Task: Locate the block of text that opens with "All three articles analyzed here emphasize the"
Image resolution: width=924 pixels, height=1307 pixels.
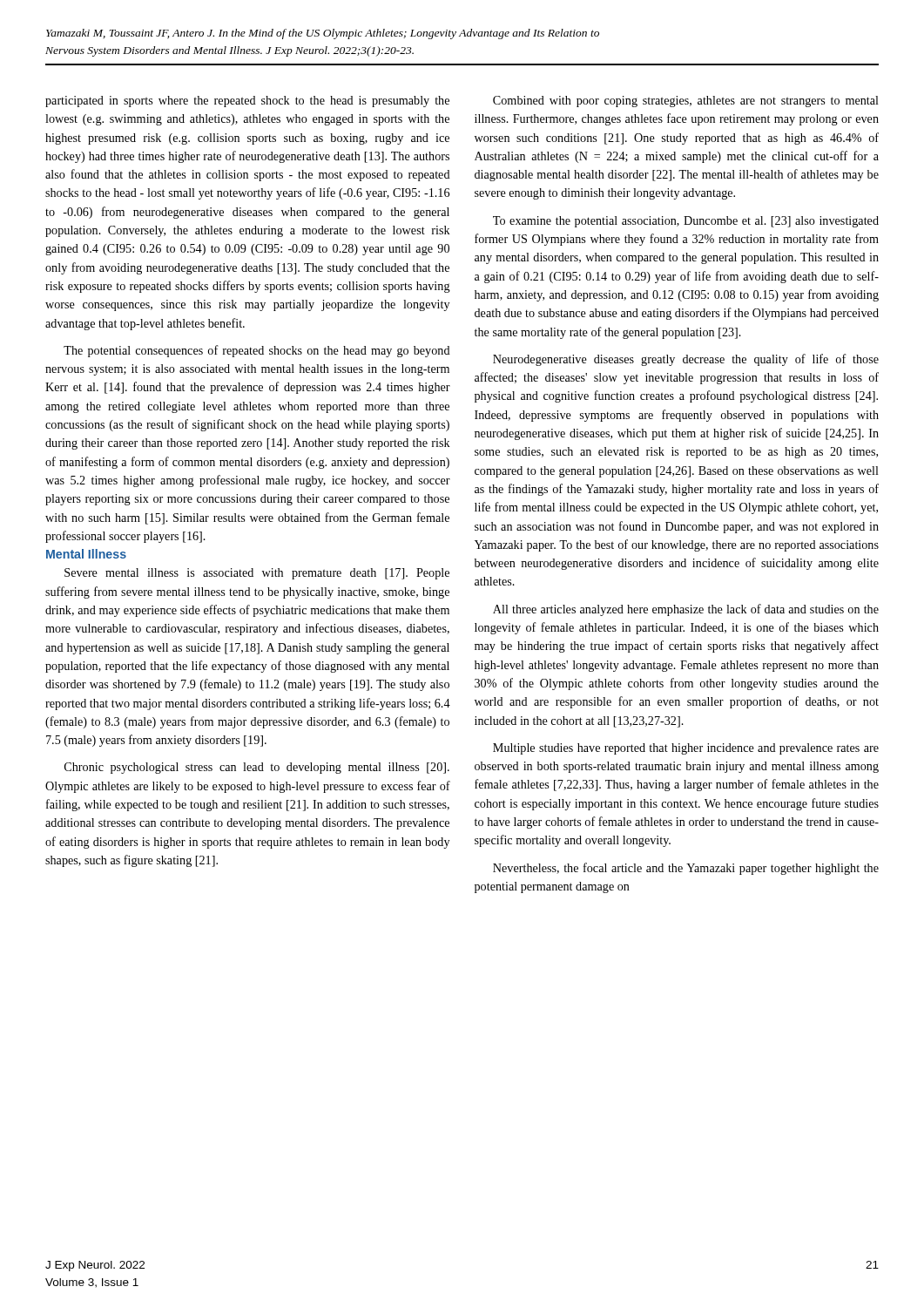Action: coord(676,665)
